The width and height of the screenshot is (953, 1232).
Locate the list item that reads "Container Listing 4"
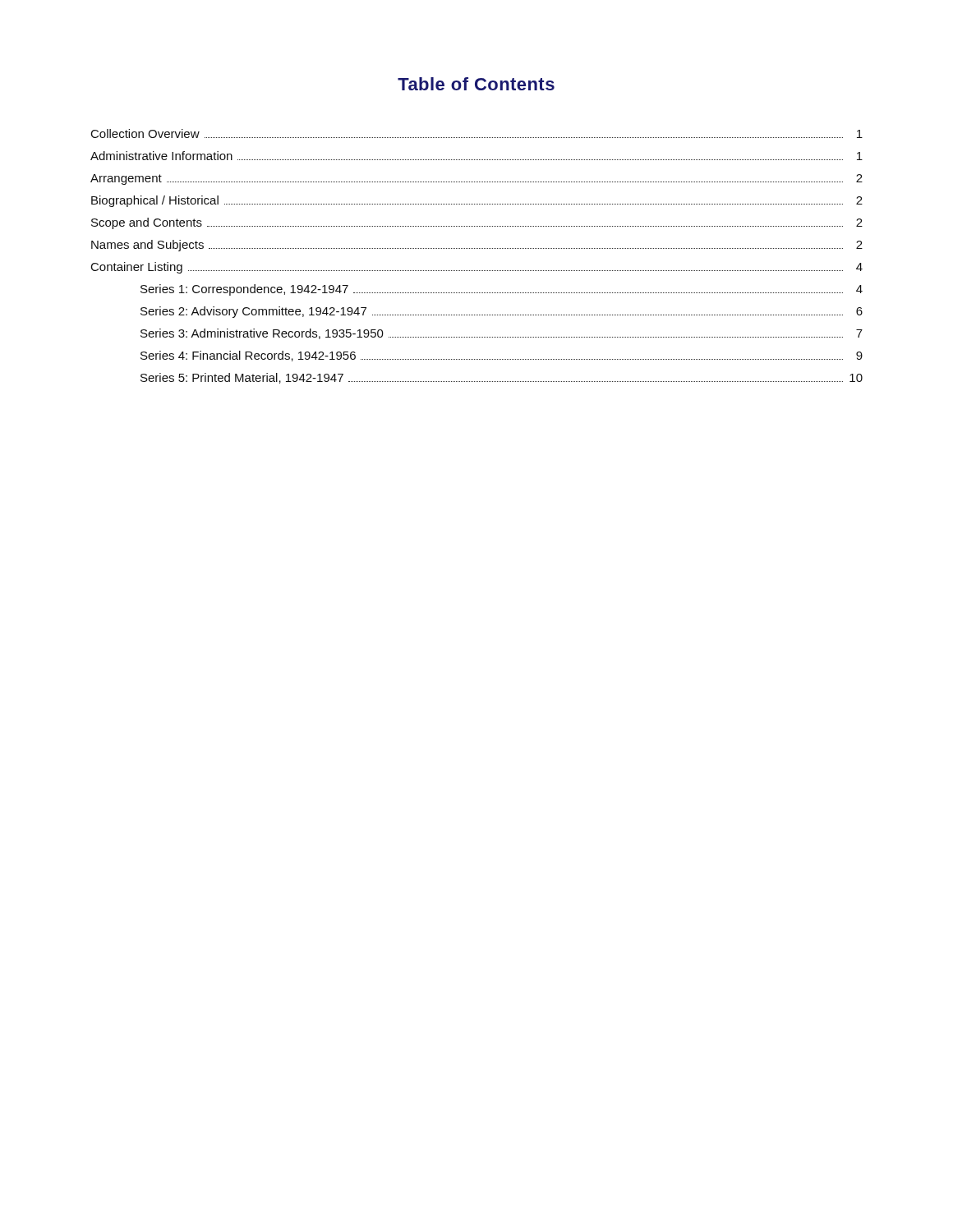[476, 267]
